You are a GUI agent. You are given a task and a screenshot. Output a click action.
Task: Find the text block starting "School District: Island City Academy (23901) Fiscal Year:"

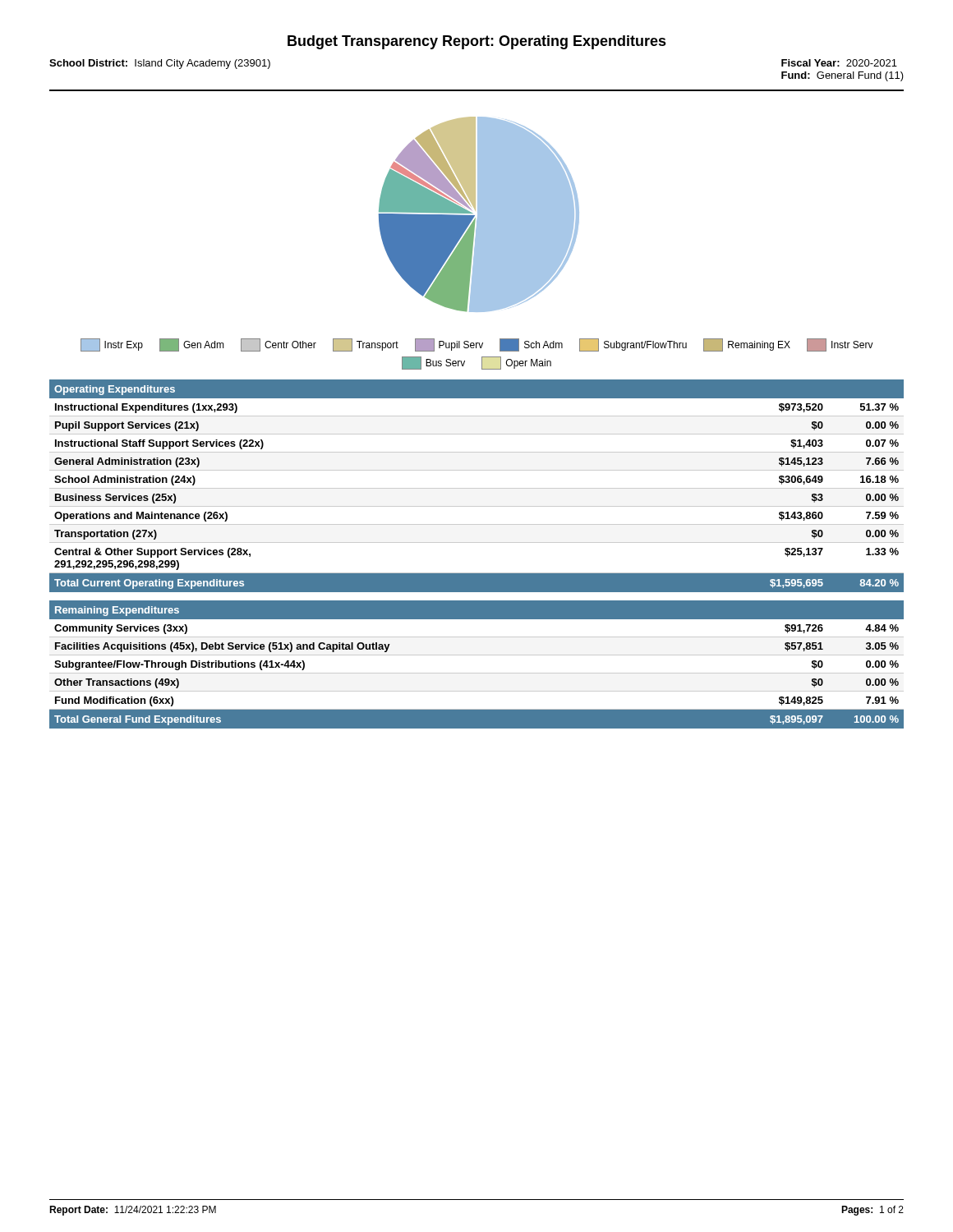tap(158, 64)
